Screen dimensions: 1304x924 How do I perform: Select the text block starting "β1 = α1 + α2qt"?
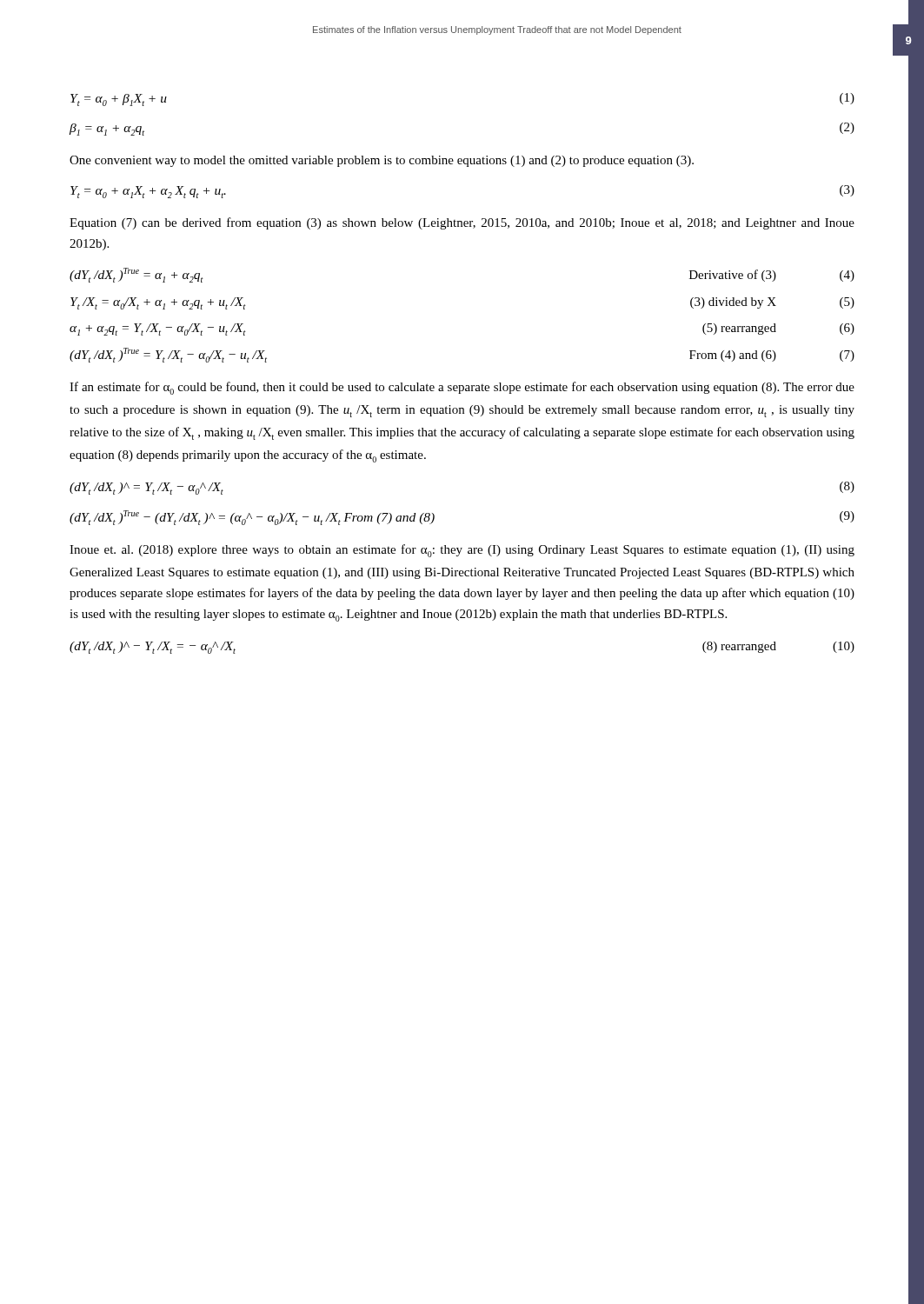click(106, 130)
